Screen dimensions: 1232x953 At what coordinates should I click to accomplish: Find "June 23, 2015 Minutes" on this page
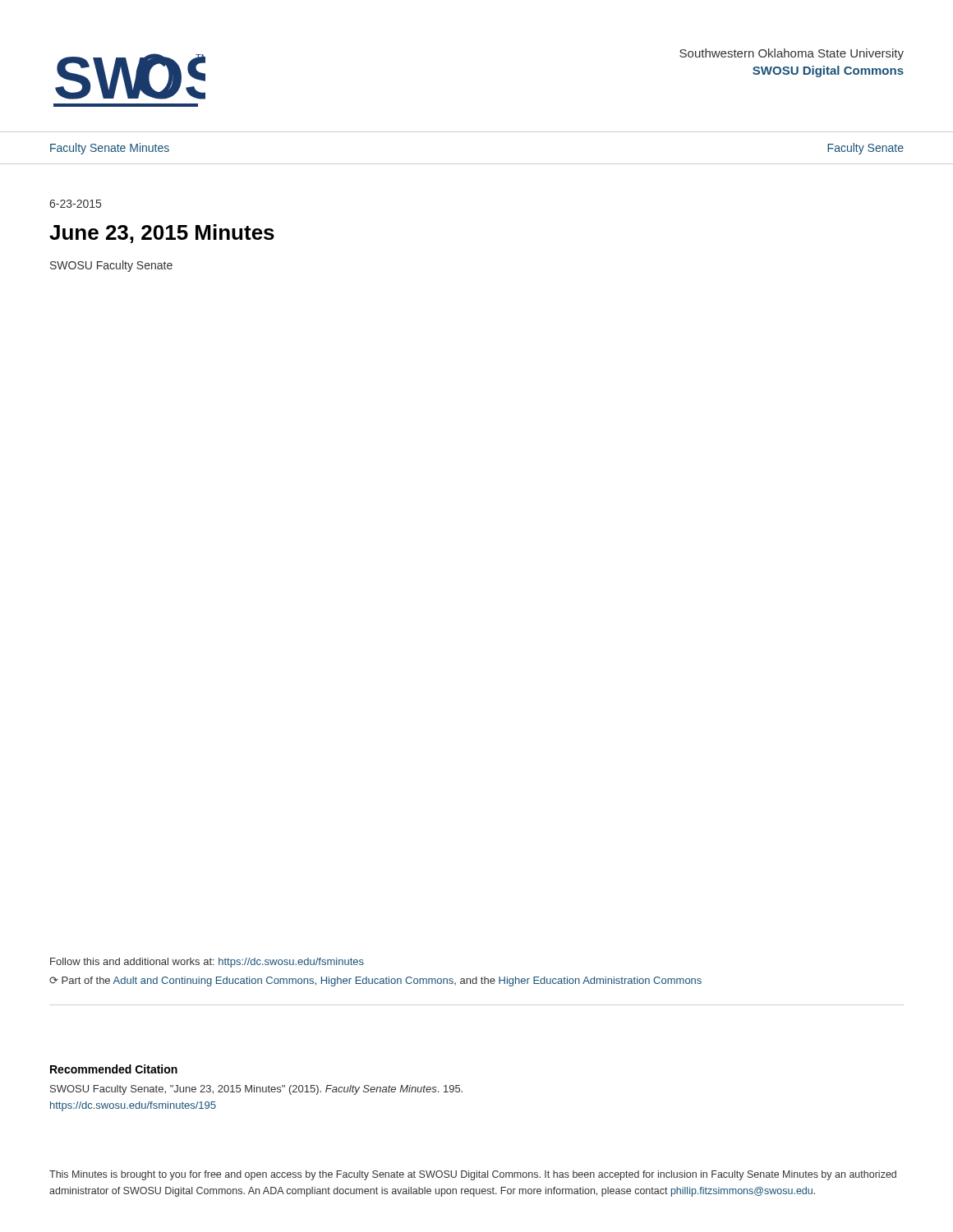(x=162, y=232)
